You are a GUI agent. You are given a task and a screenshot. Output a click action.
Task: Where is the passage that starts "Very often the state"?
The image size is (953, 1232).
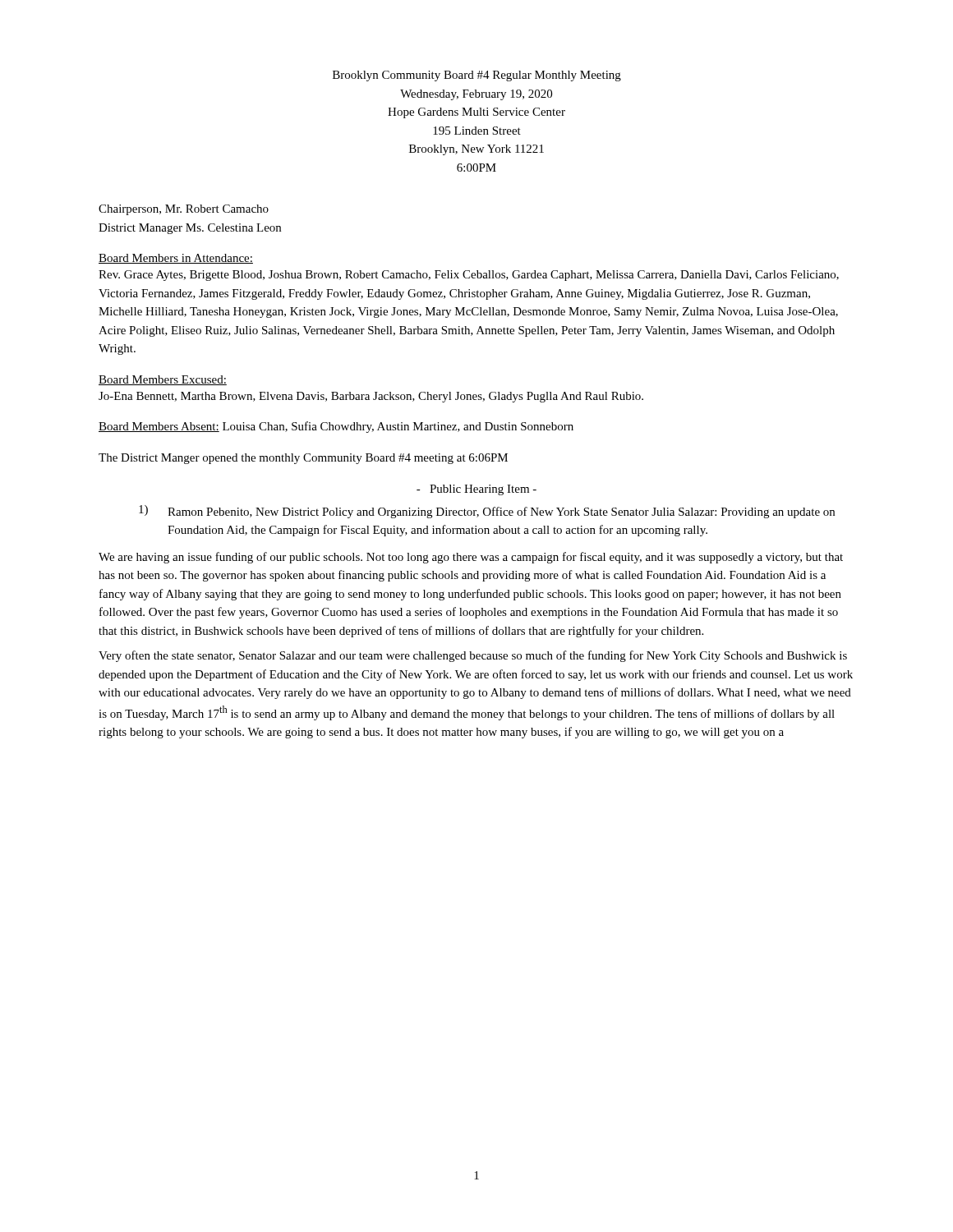click(476, 694)
